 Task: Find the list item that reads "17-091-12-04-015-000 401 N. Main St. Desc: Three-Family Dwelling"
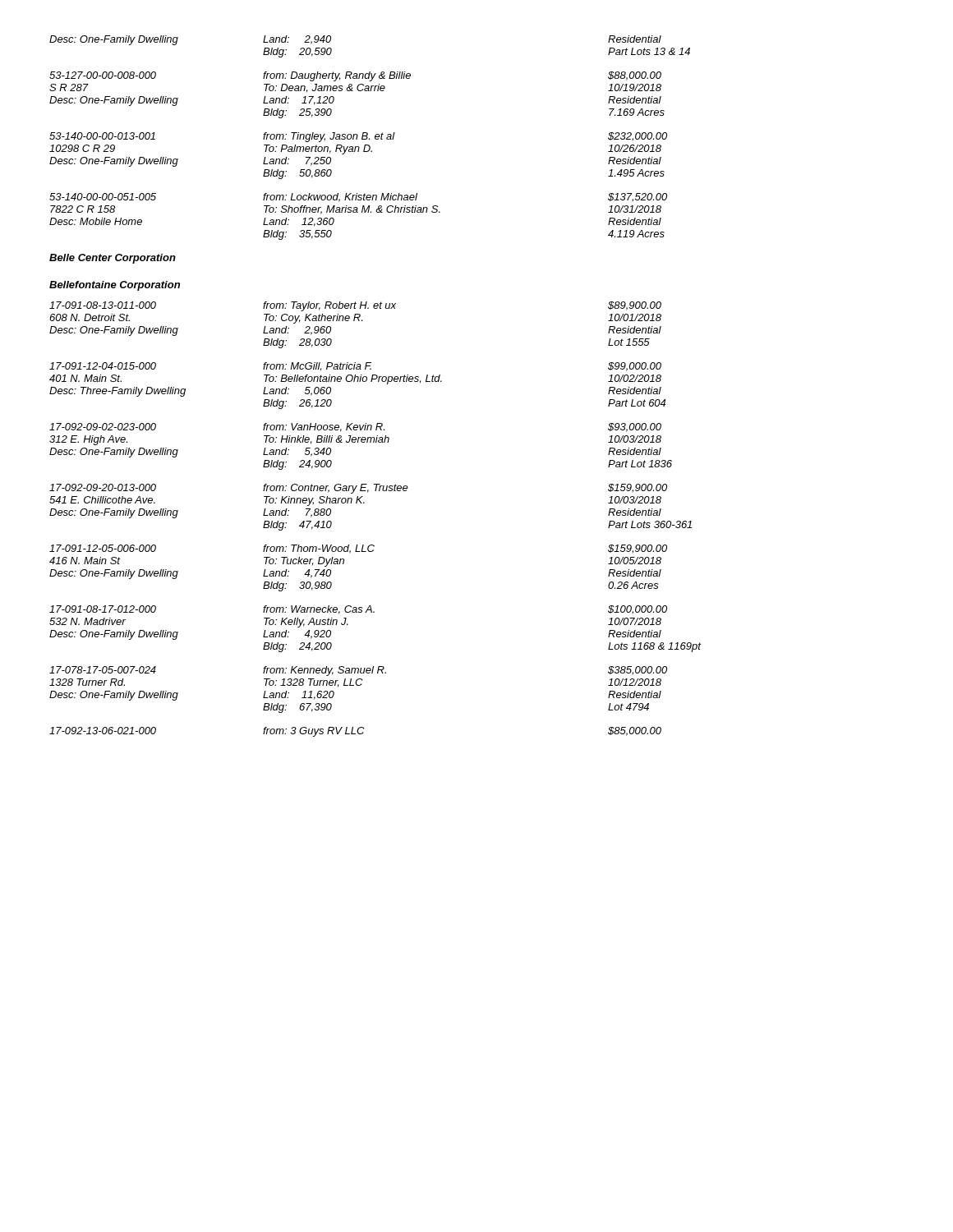(x=419, y=384)
